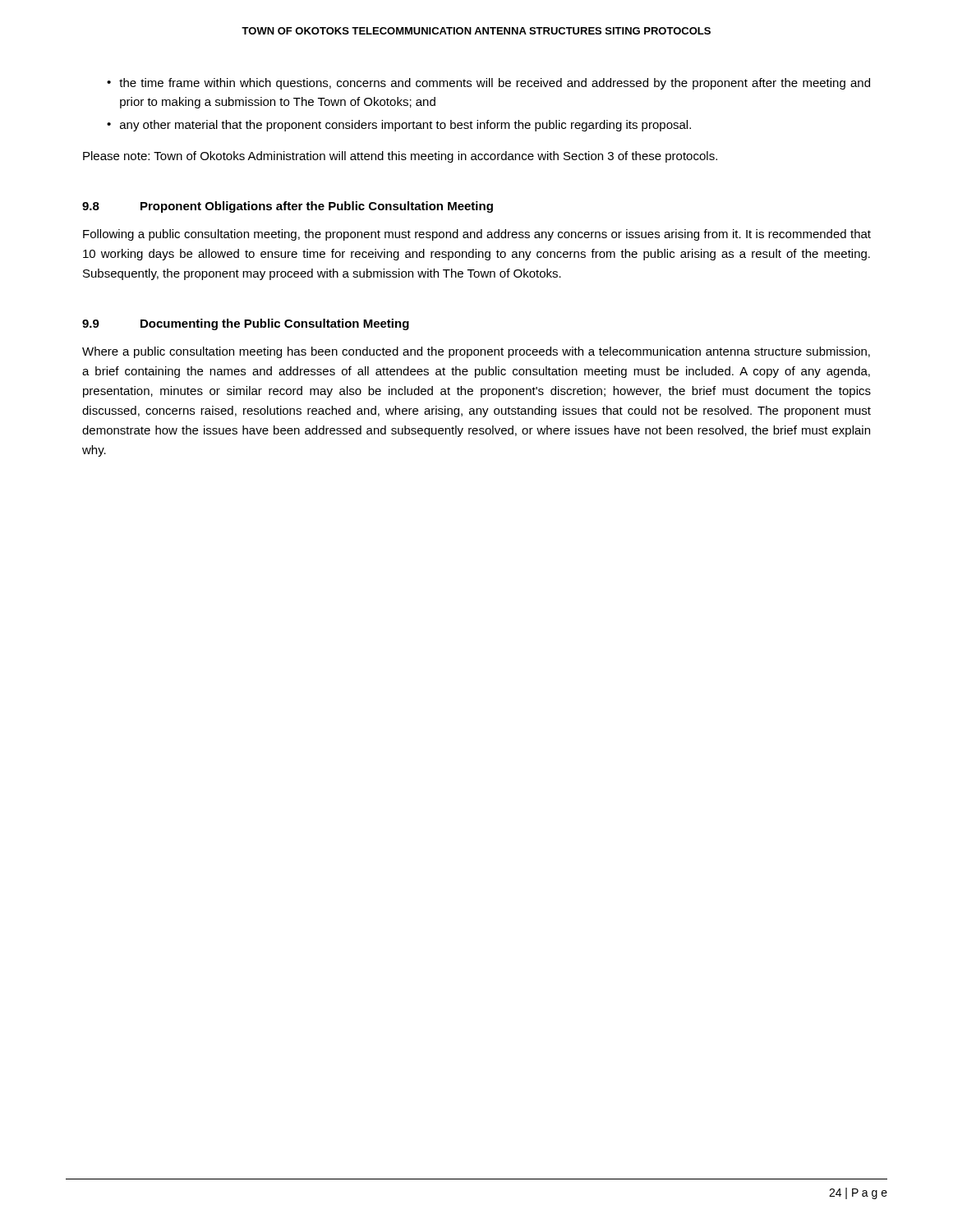953x1232 pixels.
Task: Click on the list item that reads "• any other material that"
Action: coord(489,125)
